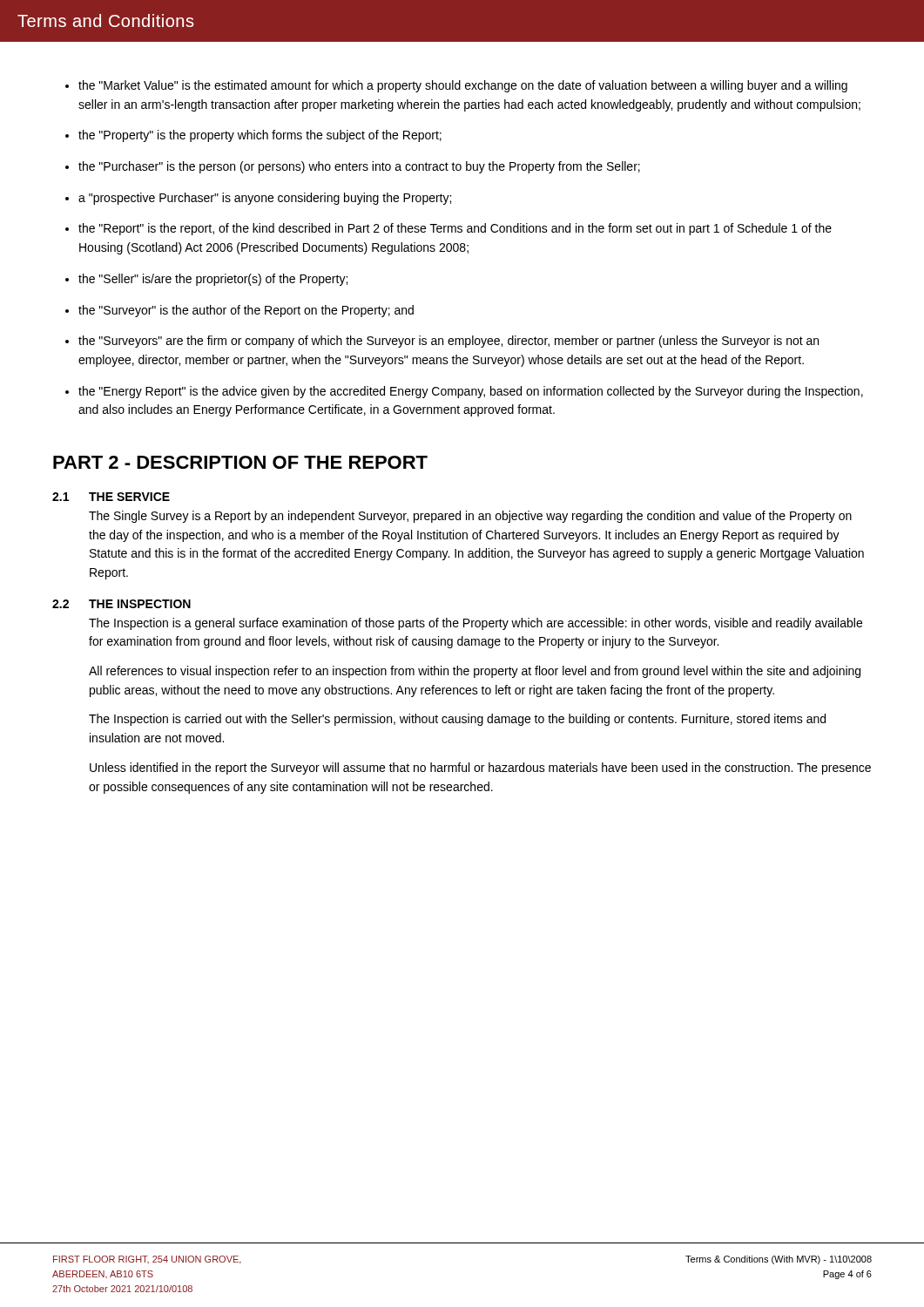Locate the section header that says "2.1 THE SERVICE"
The height and width of the screenshot is (1307, 924).
111,497
